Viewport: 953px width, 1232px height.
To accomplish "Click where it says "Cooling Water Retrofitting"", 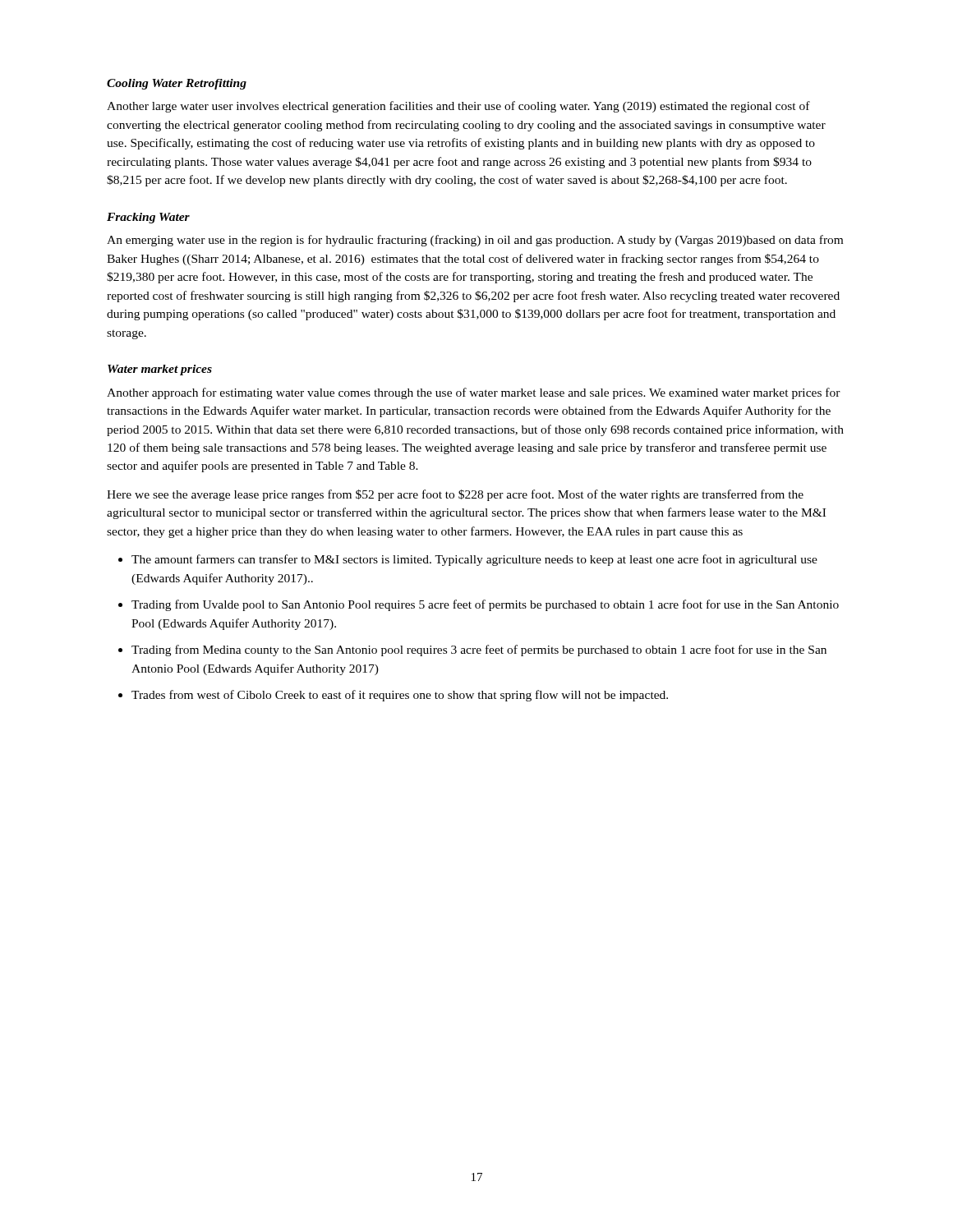I will point(177,83).
